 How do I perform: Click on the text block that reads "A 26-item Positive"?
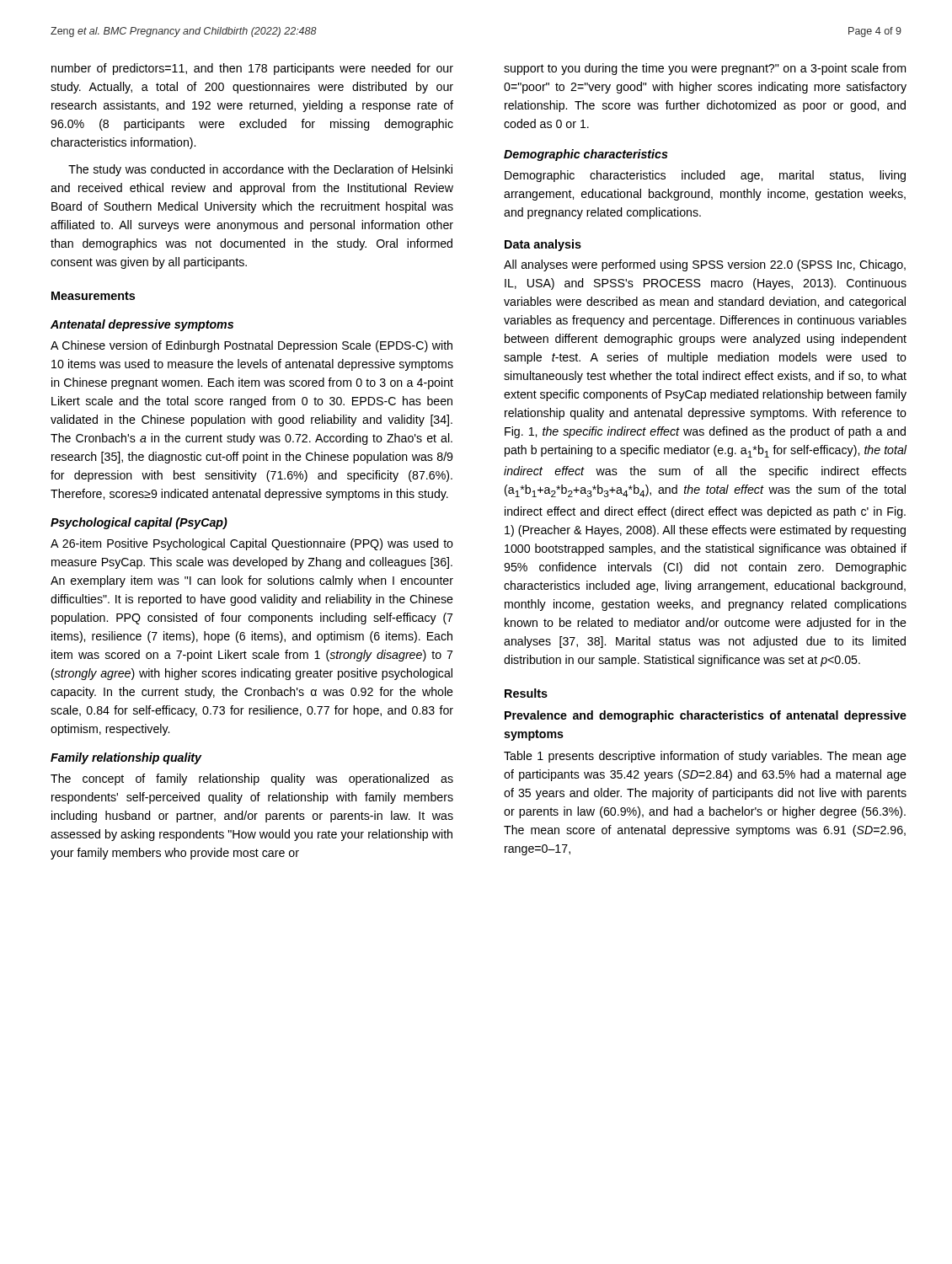[252, 636]
